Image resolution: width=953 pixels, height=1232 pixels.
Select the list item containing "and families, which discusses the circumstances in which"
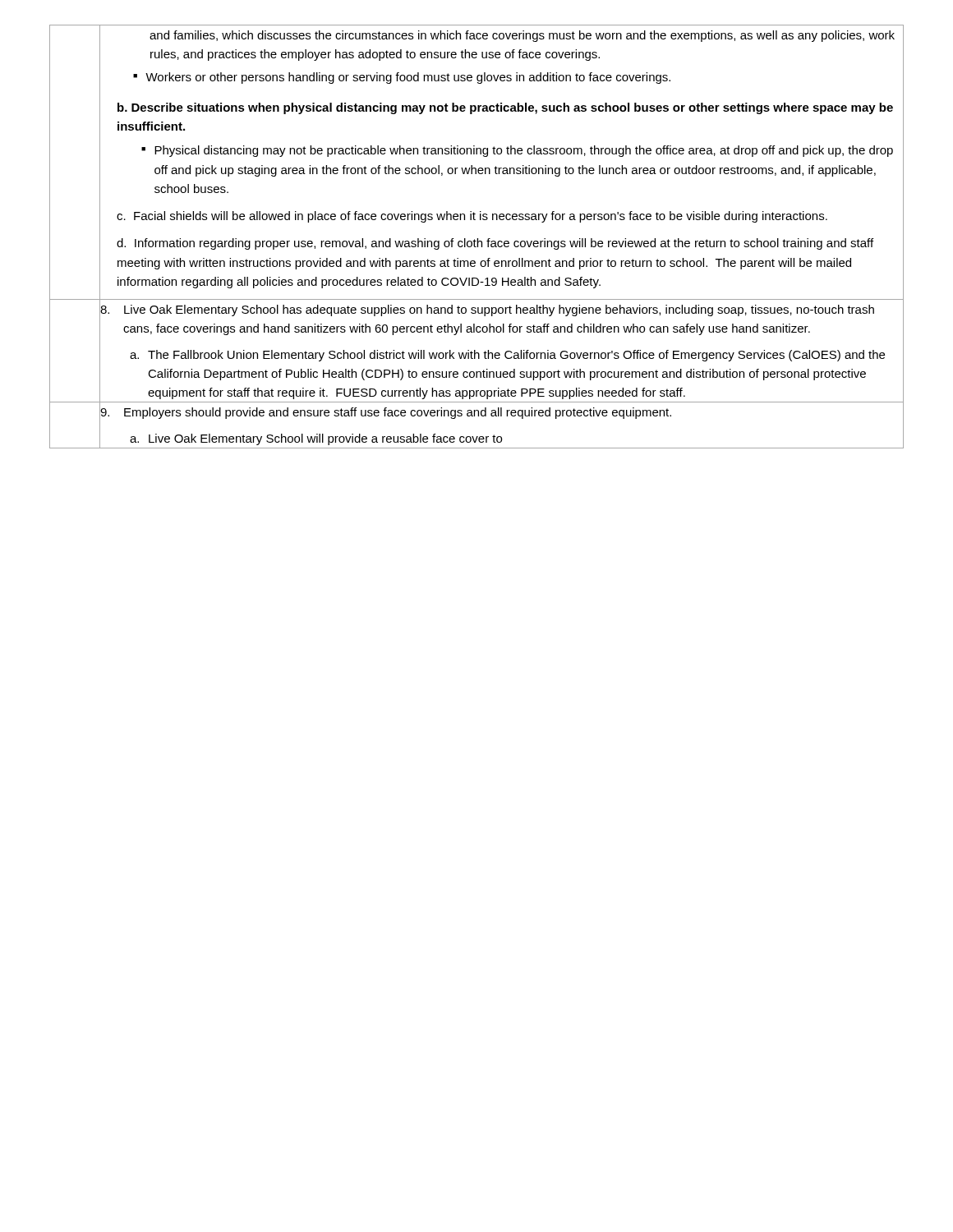522,44
